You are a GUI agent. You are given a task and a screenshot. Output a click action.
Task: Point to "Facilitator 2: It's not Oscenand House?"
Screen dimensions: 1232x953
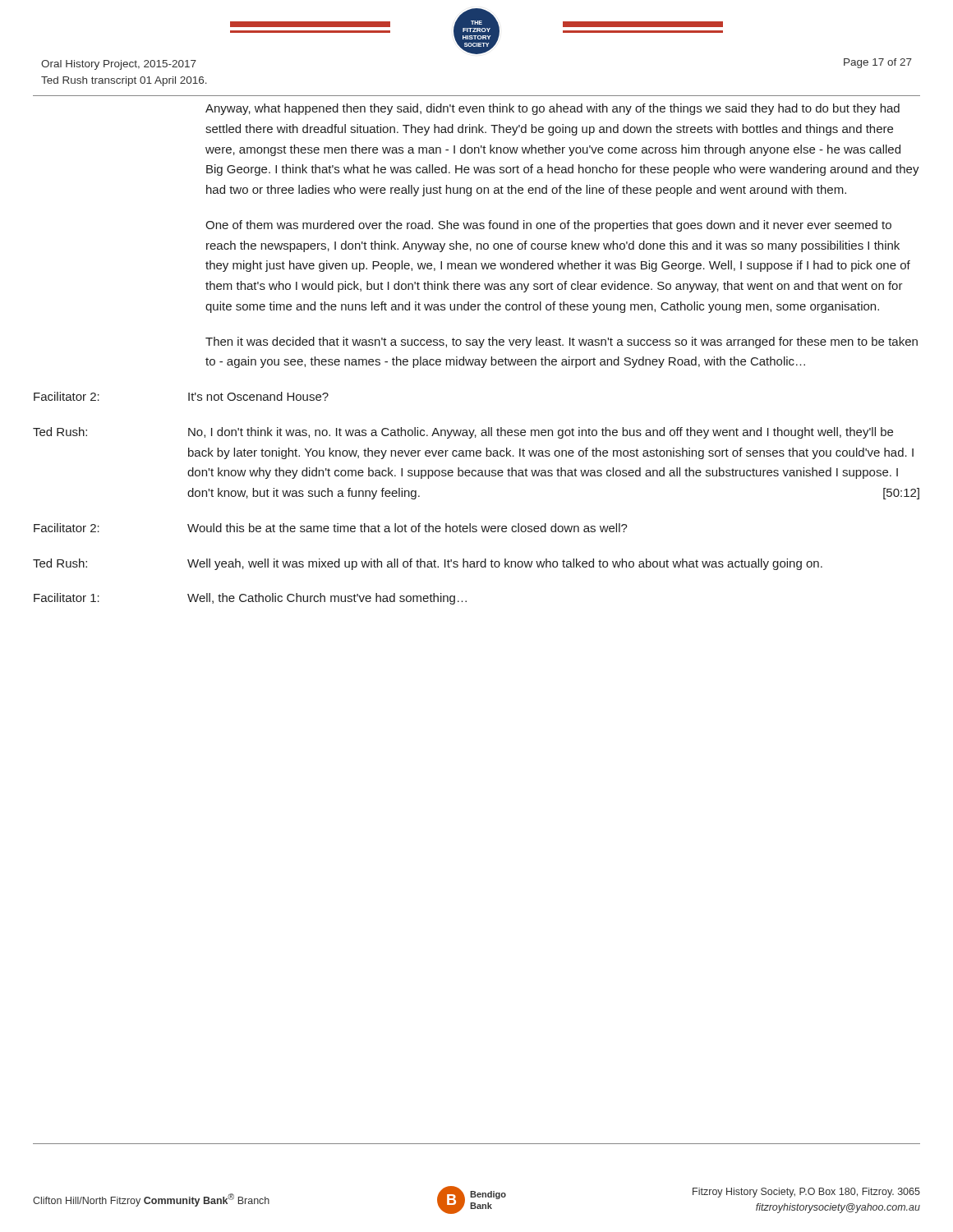coord(63,396)
